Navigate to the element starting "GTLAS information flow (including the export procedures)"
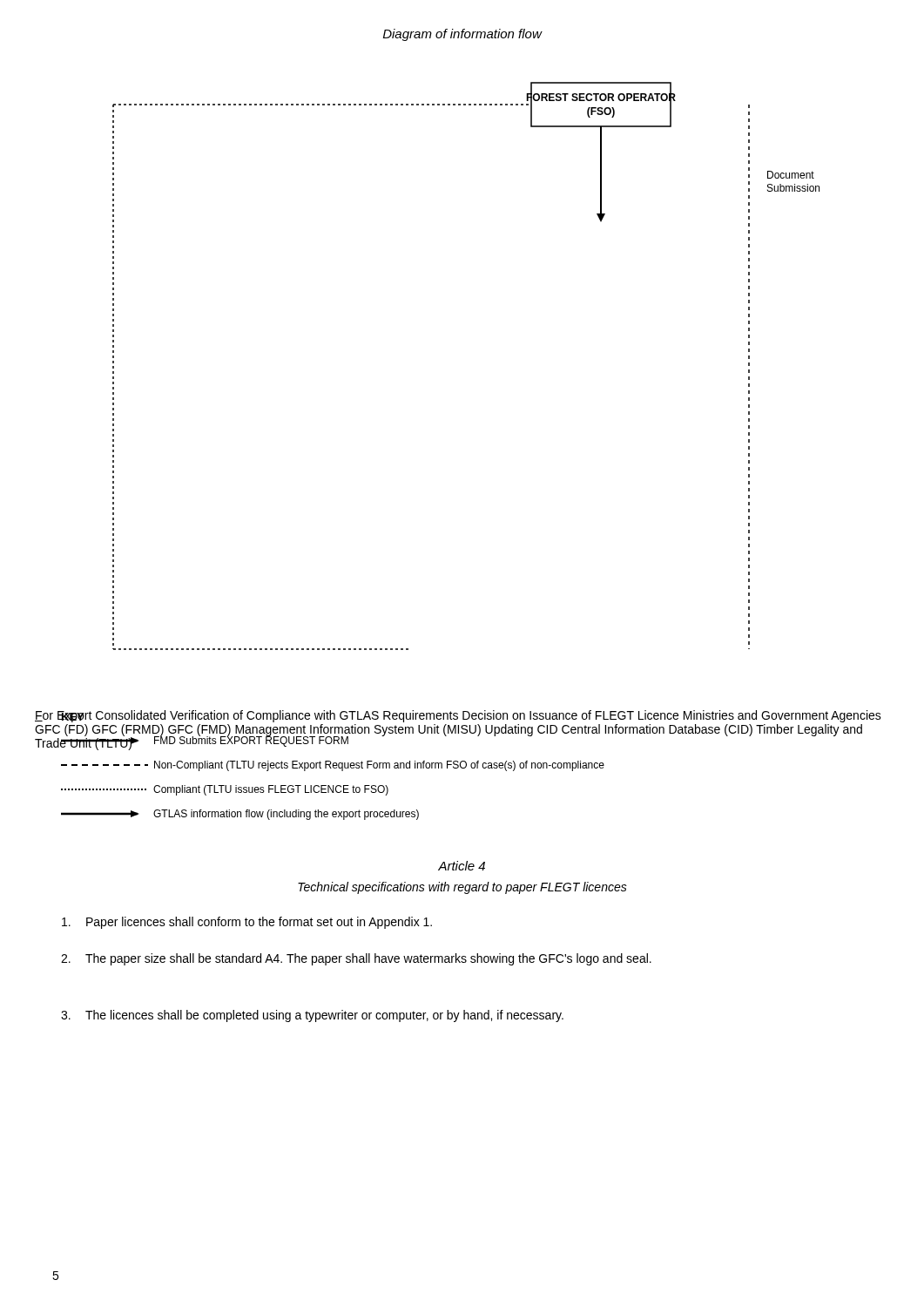Screen dimensions: 1307x924 [240, 814]
